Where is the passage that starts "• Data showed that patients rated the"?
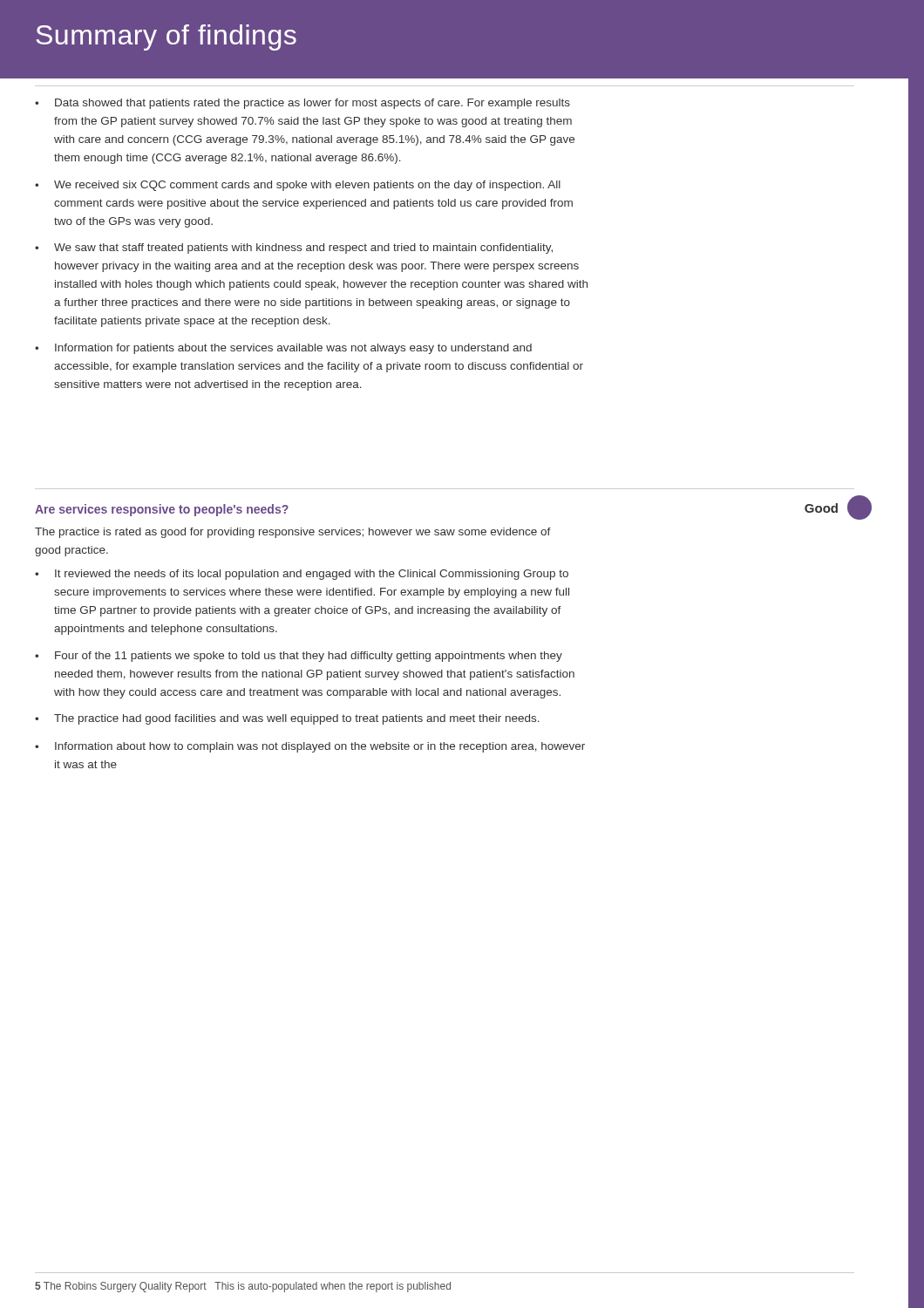This screenshot has height=1308, width=924. [314, 131]
